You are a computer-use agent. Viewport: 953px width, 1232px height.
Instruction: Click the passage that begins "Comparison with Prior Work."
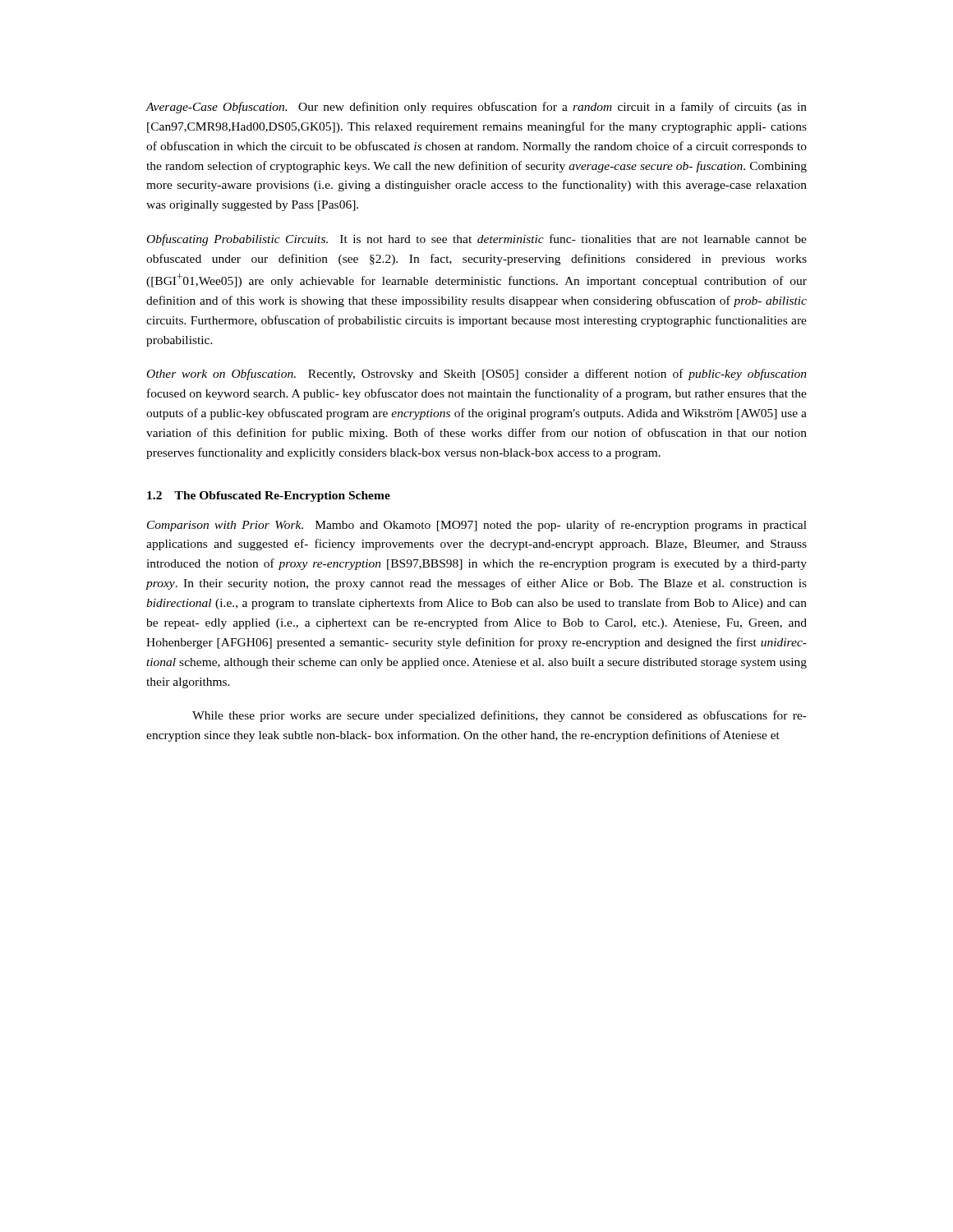pos(476,630)
